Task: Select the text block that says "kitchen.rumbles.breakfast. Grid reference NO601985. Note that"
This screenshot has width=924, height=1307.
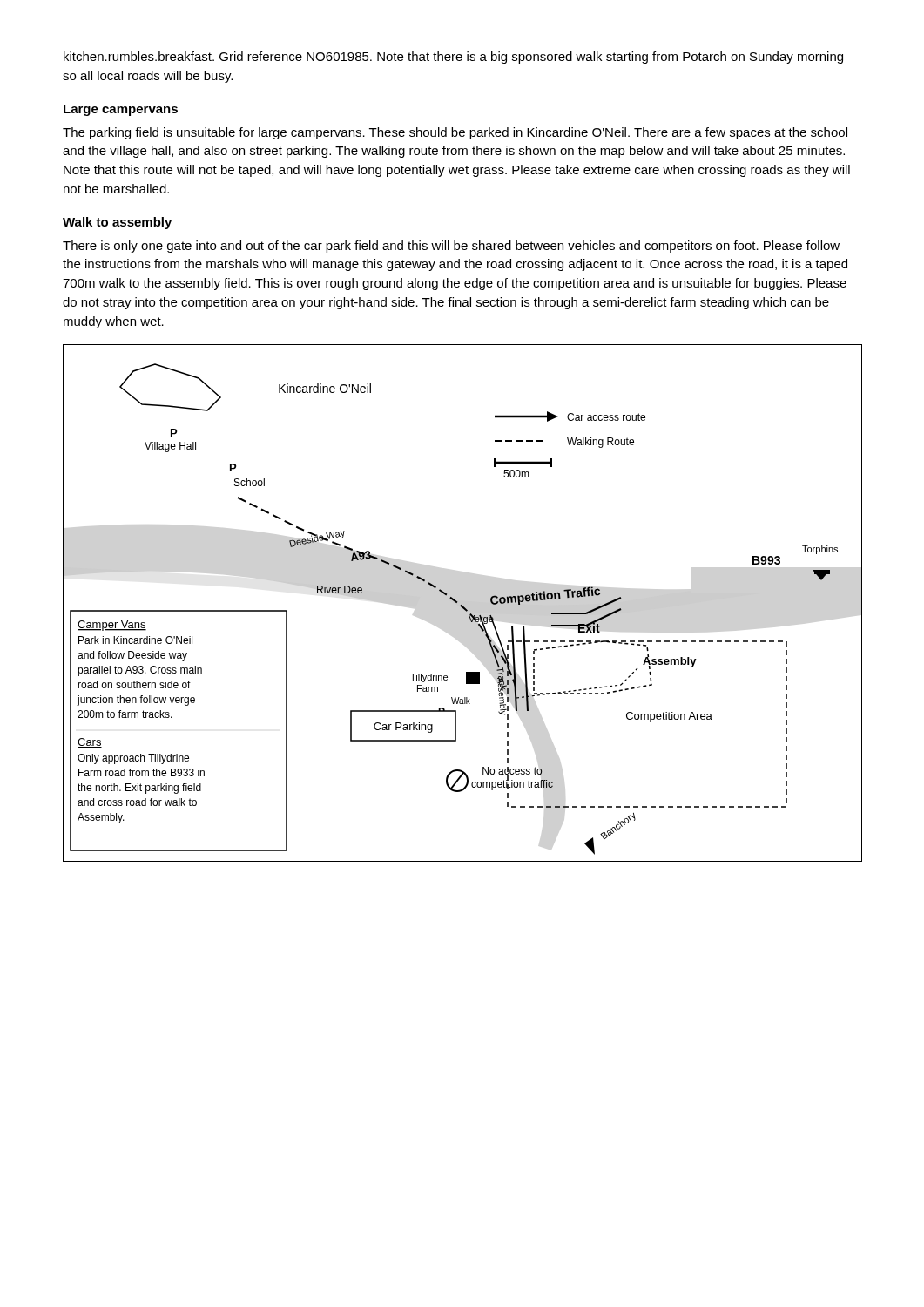Action: pyautogui.click(x=453, y=66)
